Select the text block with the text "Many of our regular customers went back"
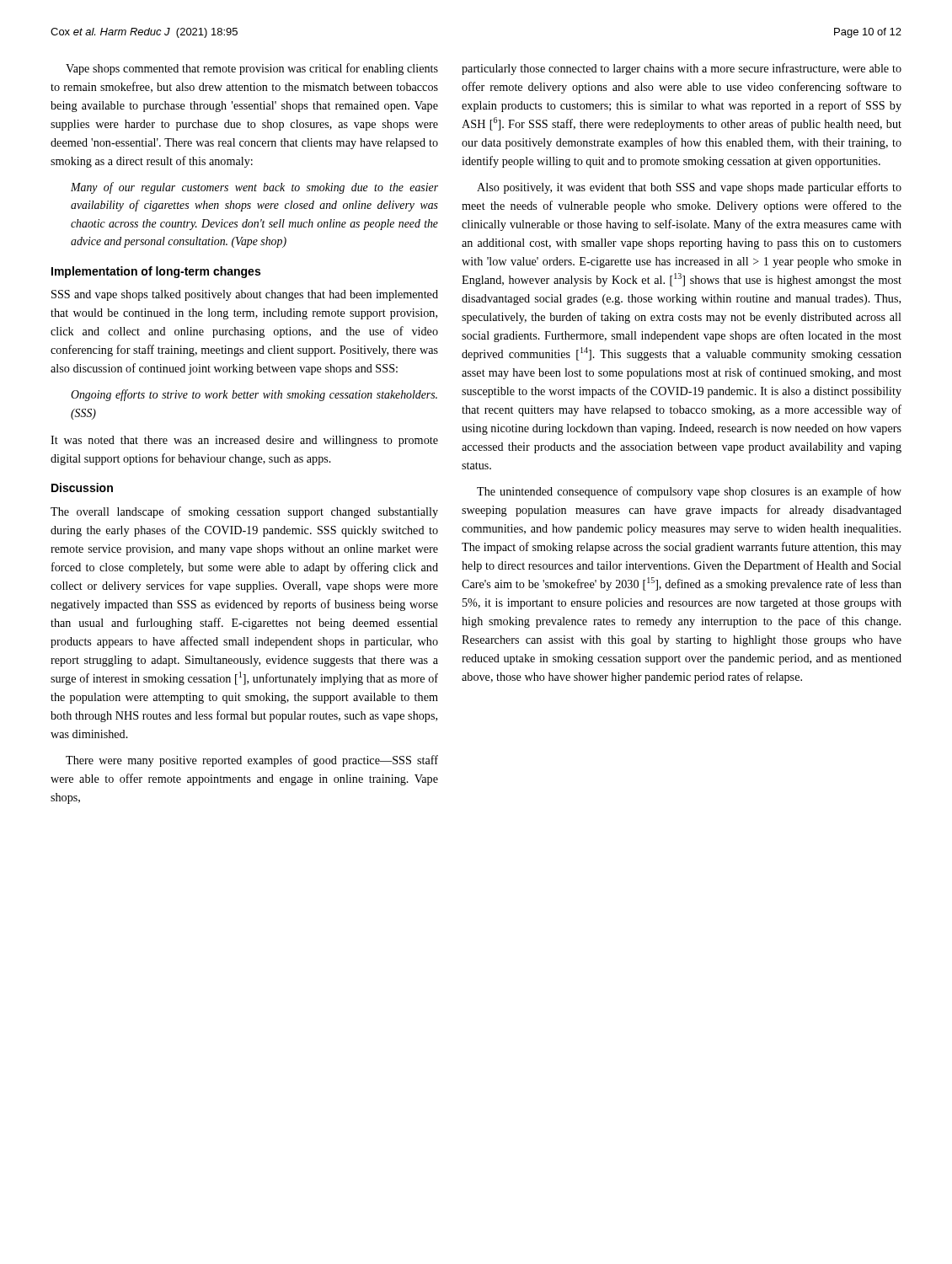 point(254,215)
